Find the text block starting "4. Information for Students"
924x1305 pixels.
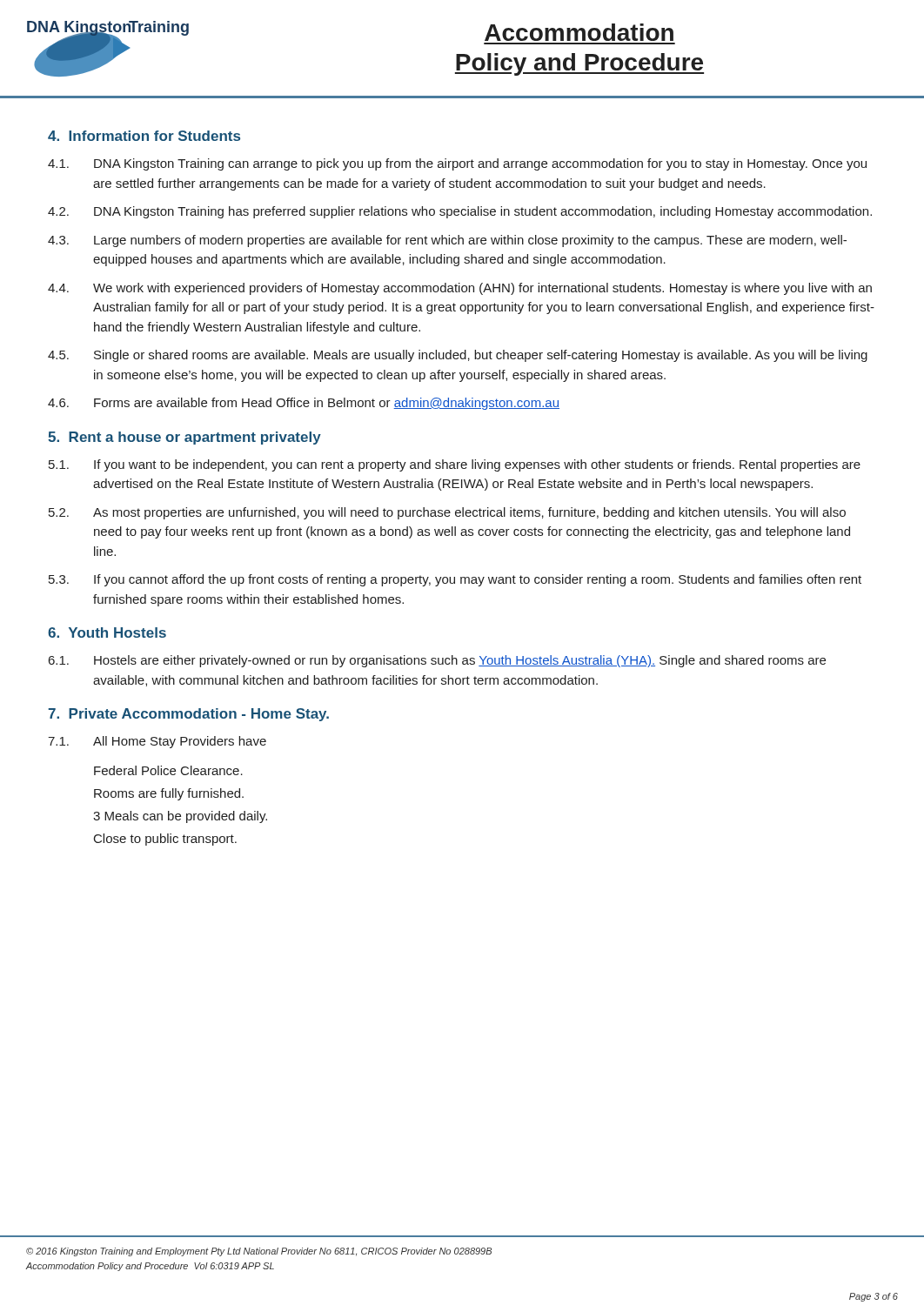tap(144, 136)
